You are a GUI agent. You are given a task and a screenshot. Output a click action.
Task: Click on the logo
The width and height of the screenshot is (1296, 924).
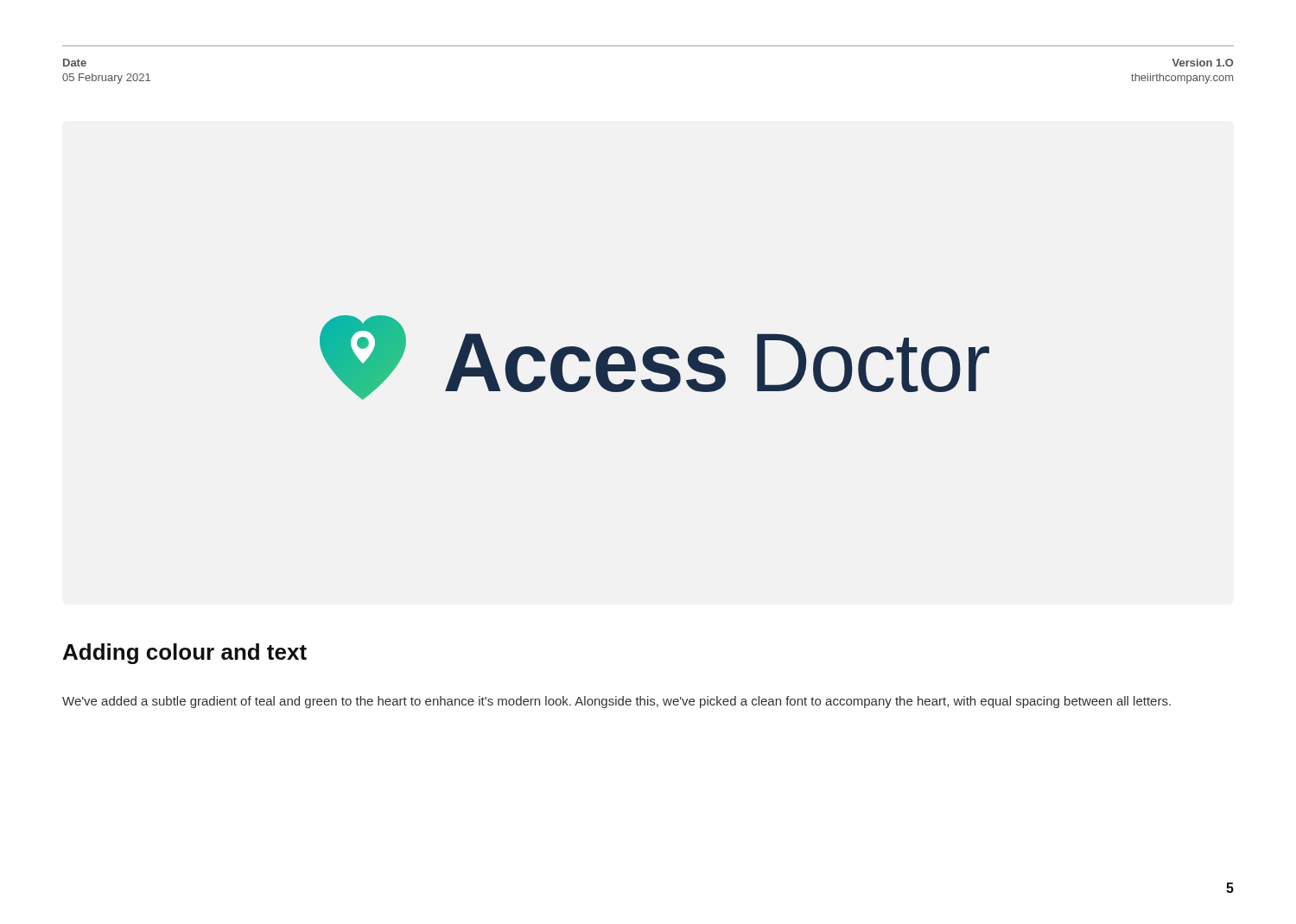point(648,363)
